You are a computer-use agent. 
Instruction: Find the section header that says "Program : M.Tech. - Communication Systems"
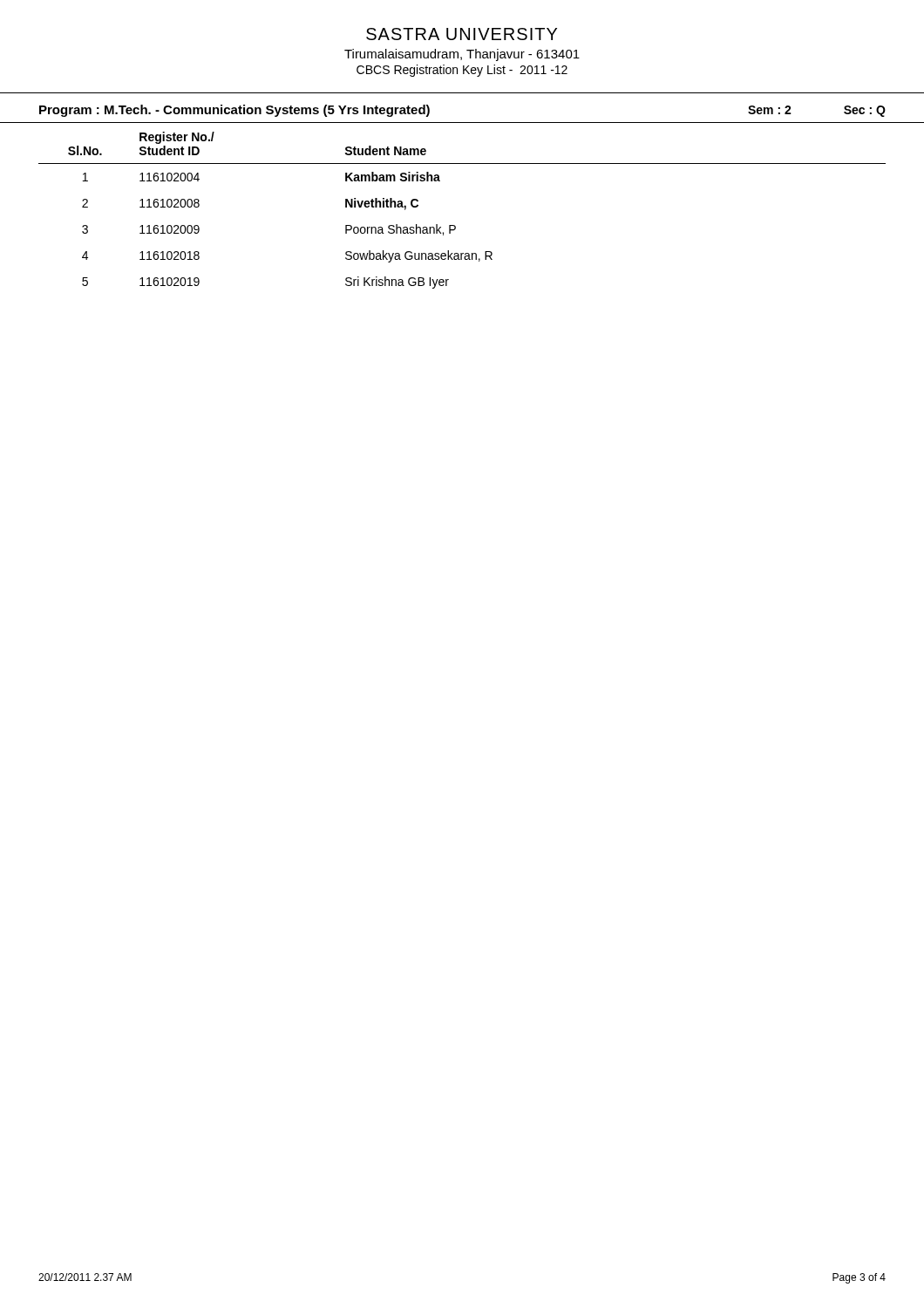click(x=237, y=110)
